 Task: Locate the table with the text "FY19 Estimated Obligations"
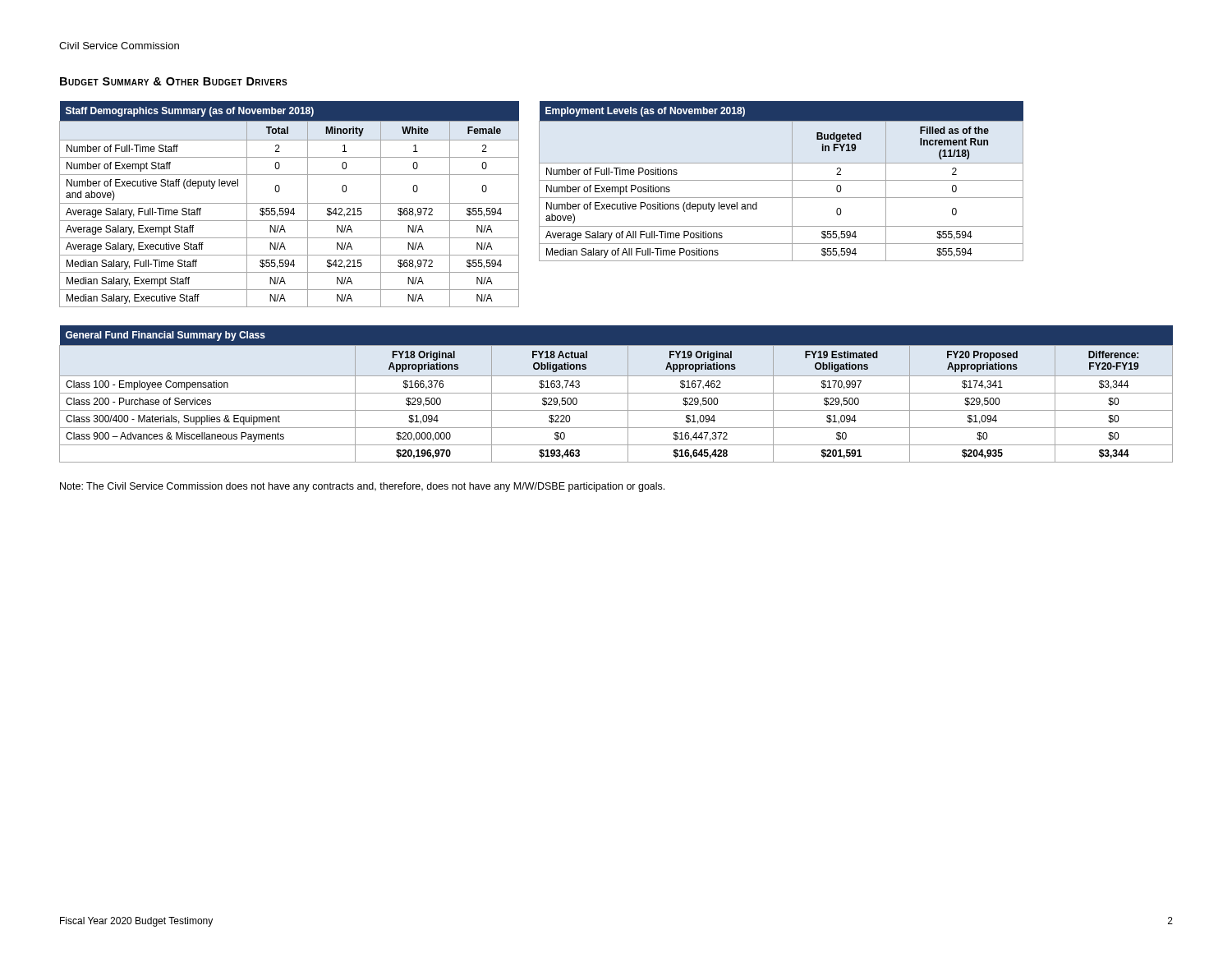(x=616, y=394)
